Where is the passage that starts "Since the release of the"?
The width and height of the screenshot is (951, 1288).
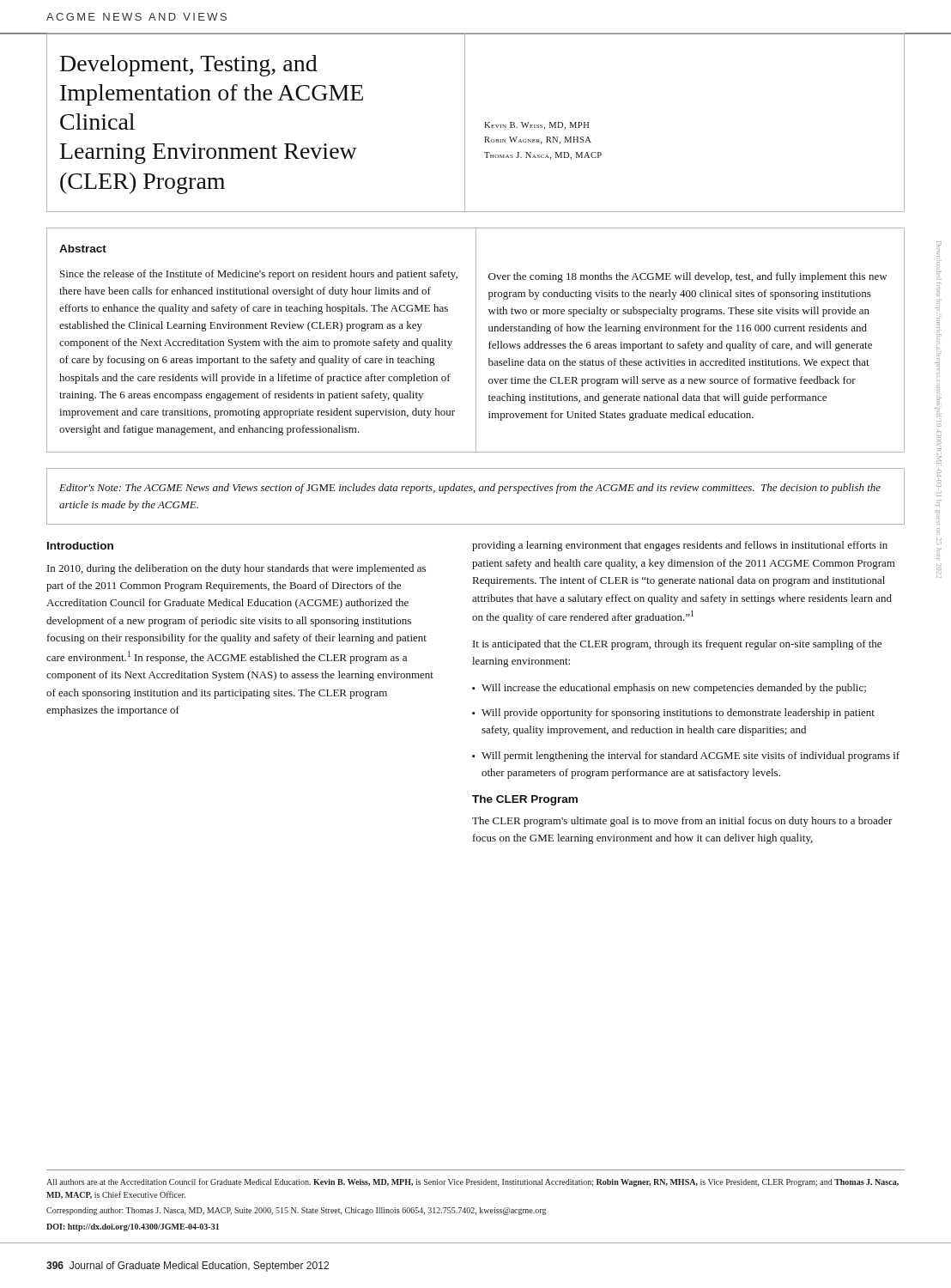point(259,351)
